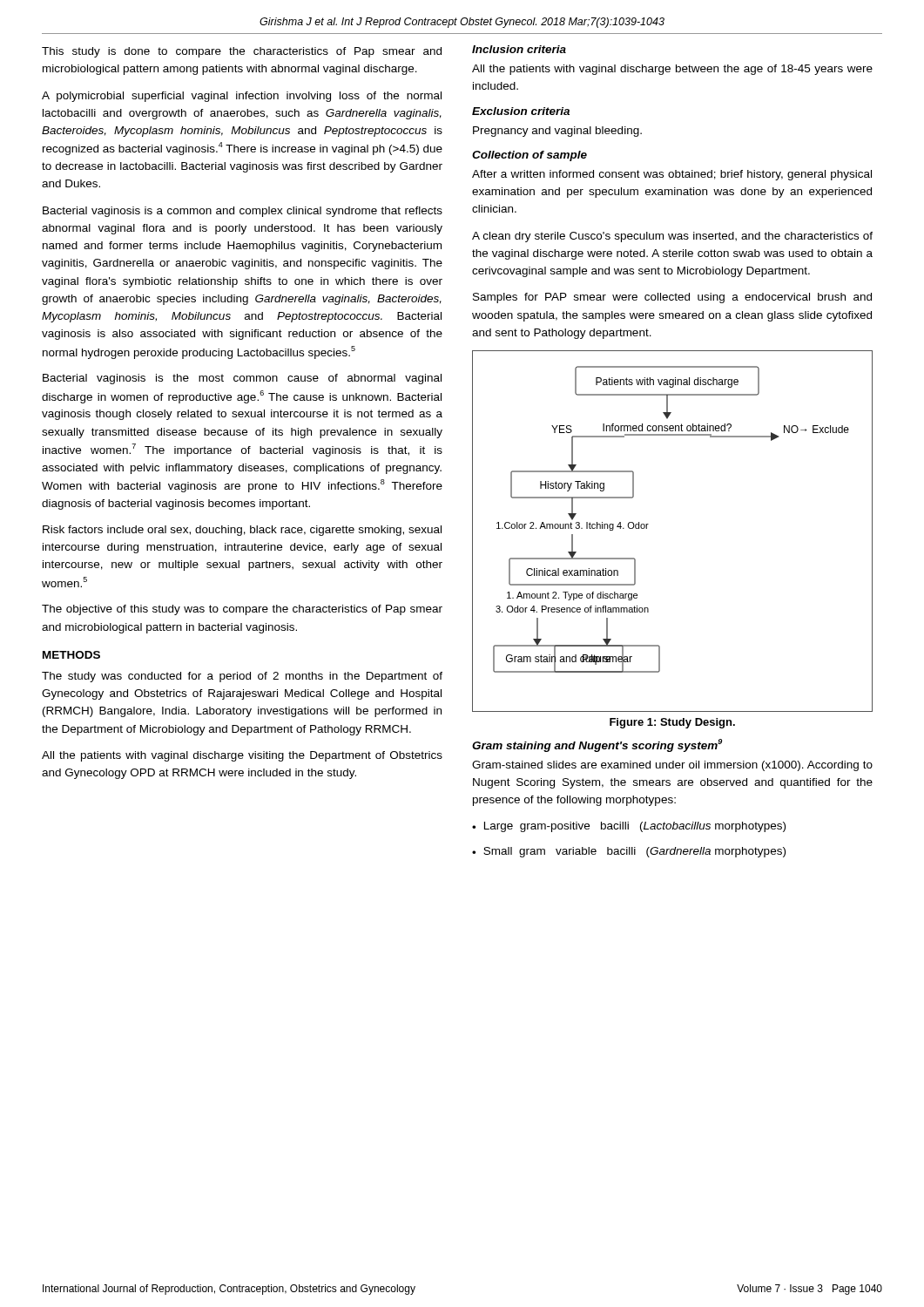Select the element starting "Gram staining and Nugent's scoring system9"
Screen dimensions: 1307x924
pos(597,744)
